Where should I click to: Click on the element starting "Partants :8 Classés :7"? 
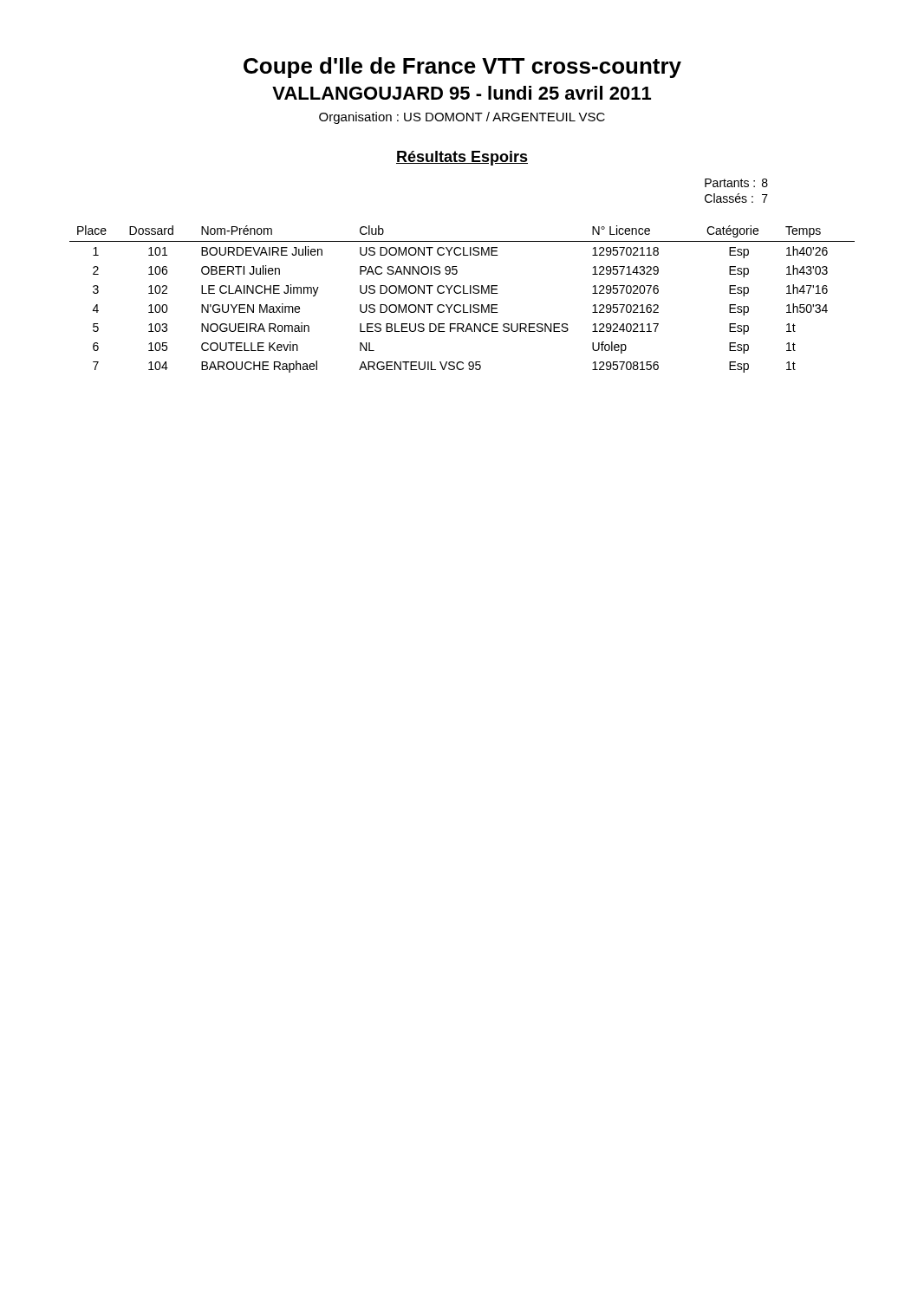click(x=736, y=191)
